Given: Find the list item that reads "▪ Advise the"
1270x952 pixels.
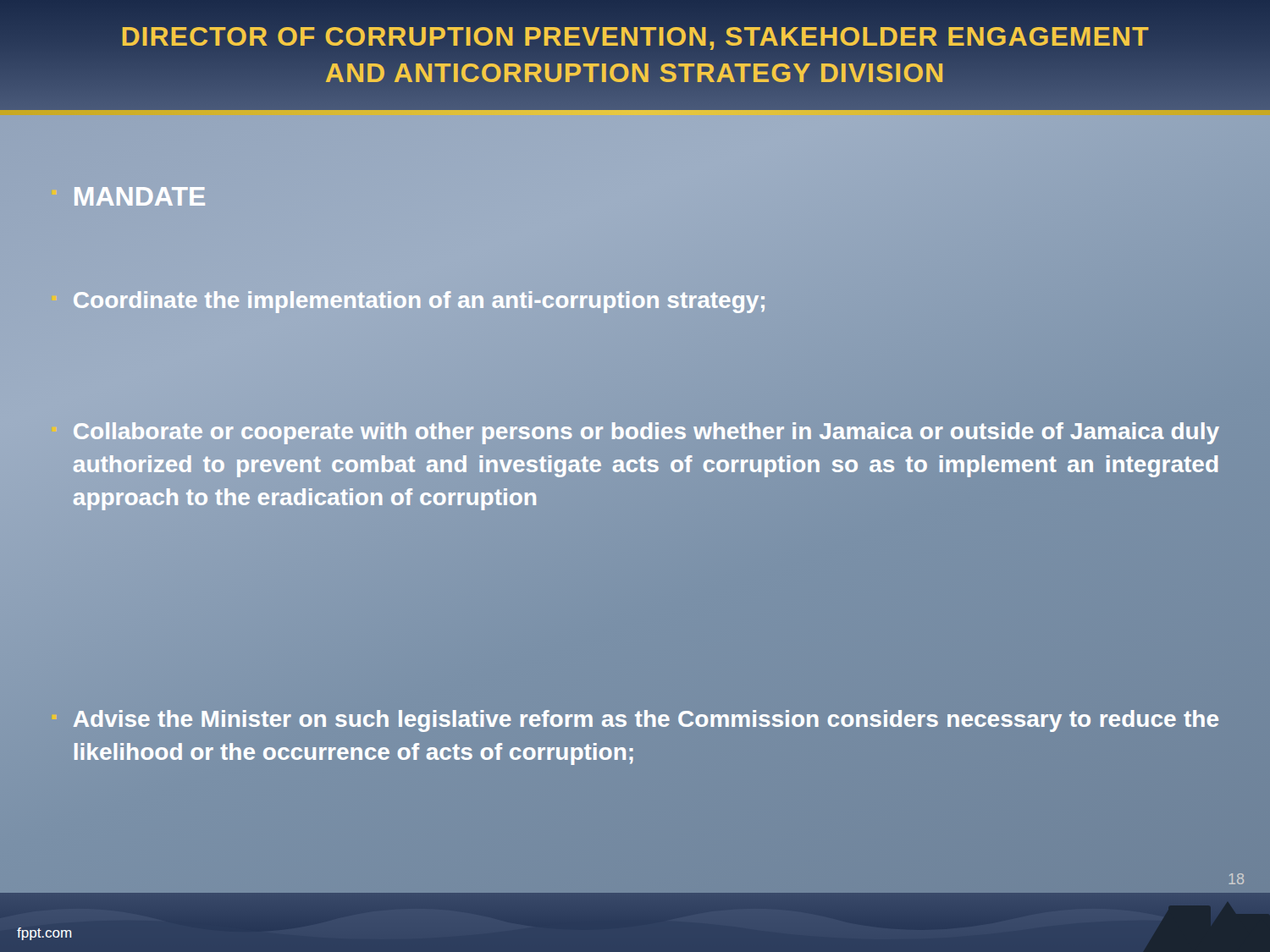Looking at the screenshot, I should click(x=635, y=736).
